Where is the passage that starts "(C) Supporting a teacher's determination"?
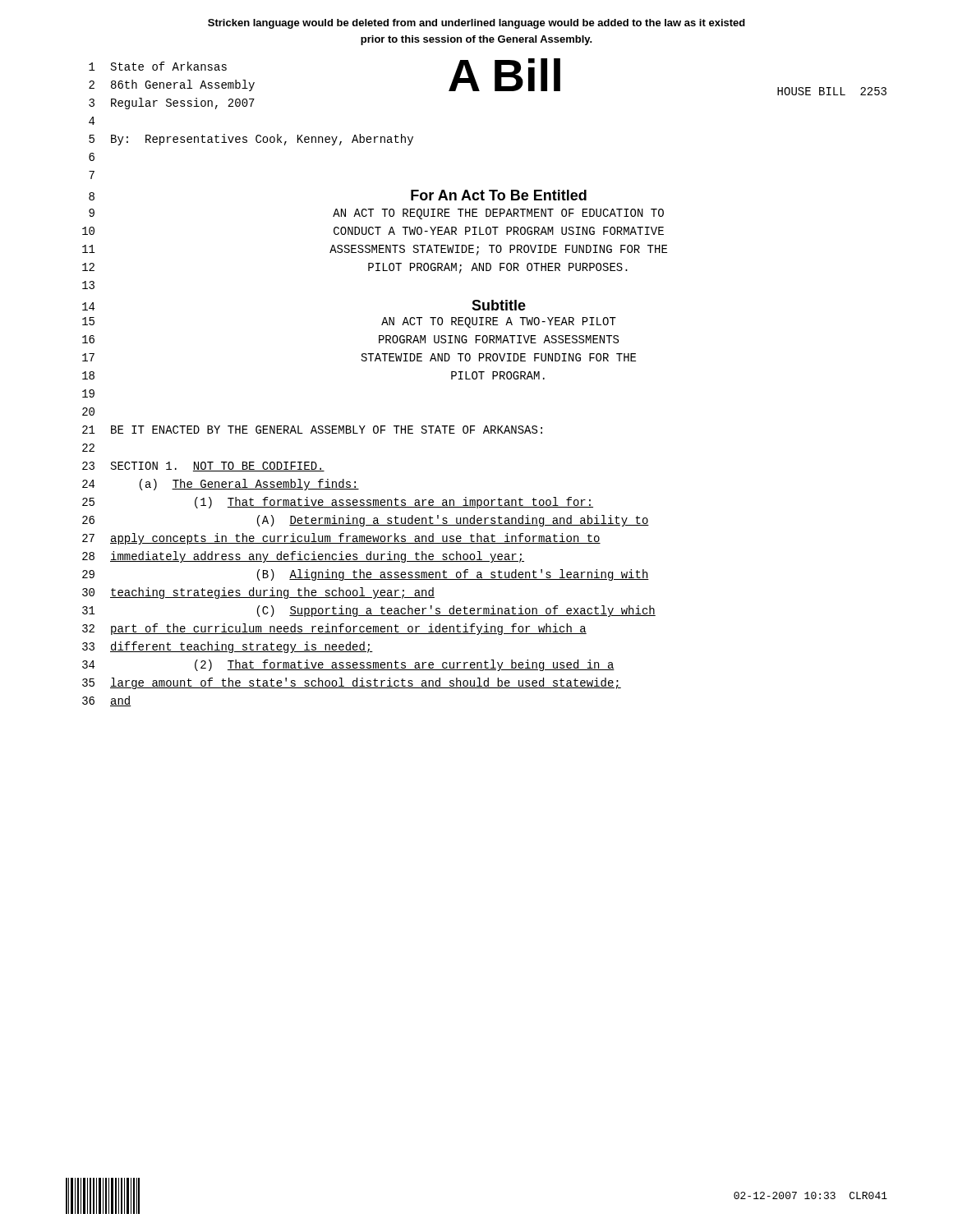Image resolution: width=953 pixels, height=1232 pixels. [x=383, y=611]
